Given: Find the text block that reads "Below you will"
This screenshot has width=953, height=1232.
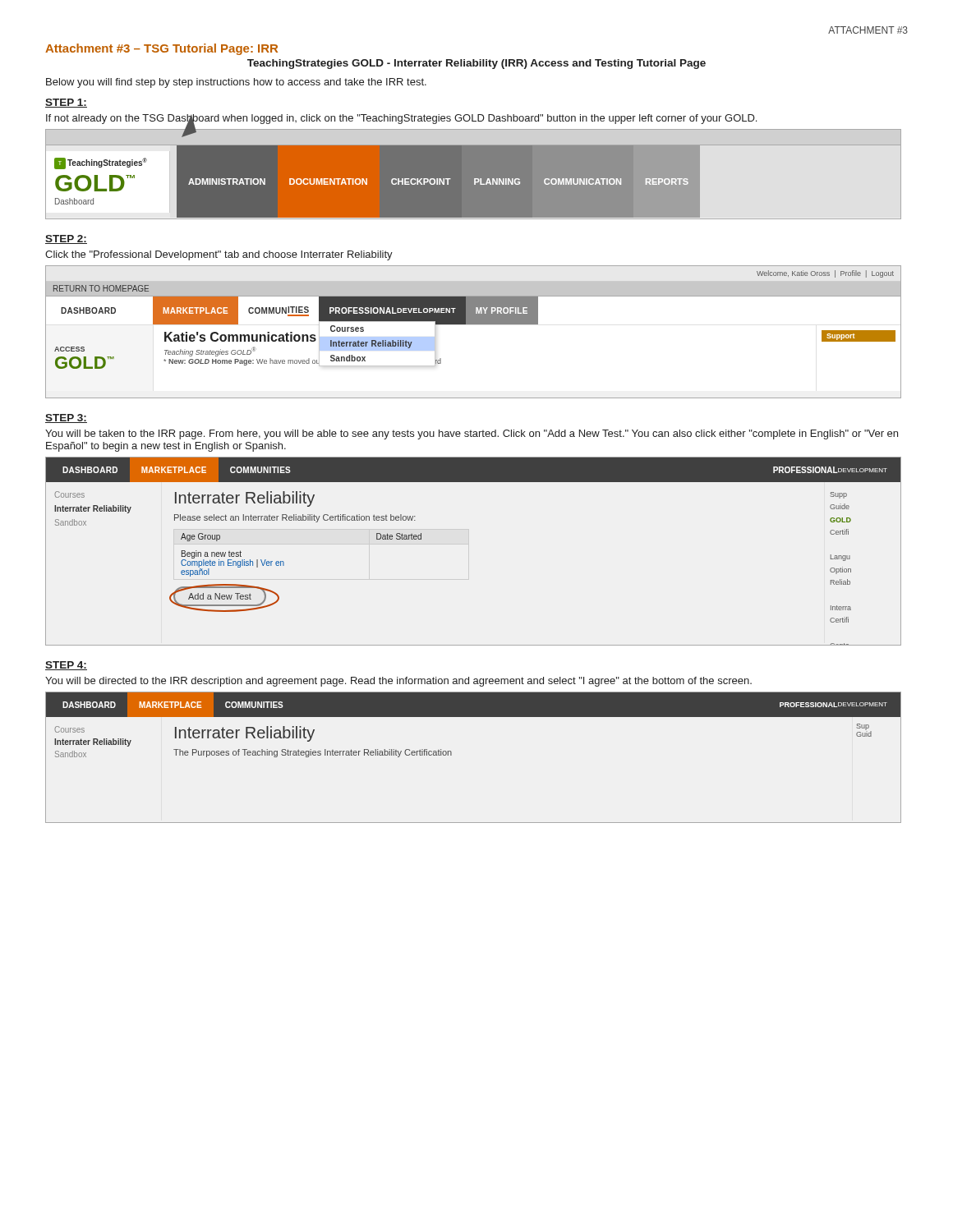Looking at the screenshot, I should click(236, 82).
